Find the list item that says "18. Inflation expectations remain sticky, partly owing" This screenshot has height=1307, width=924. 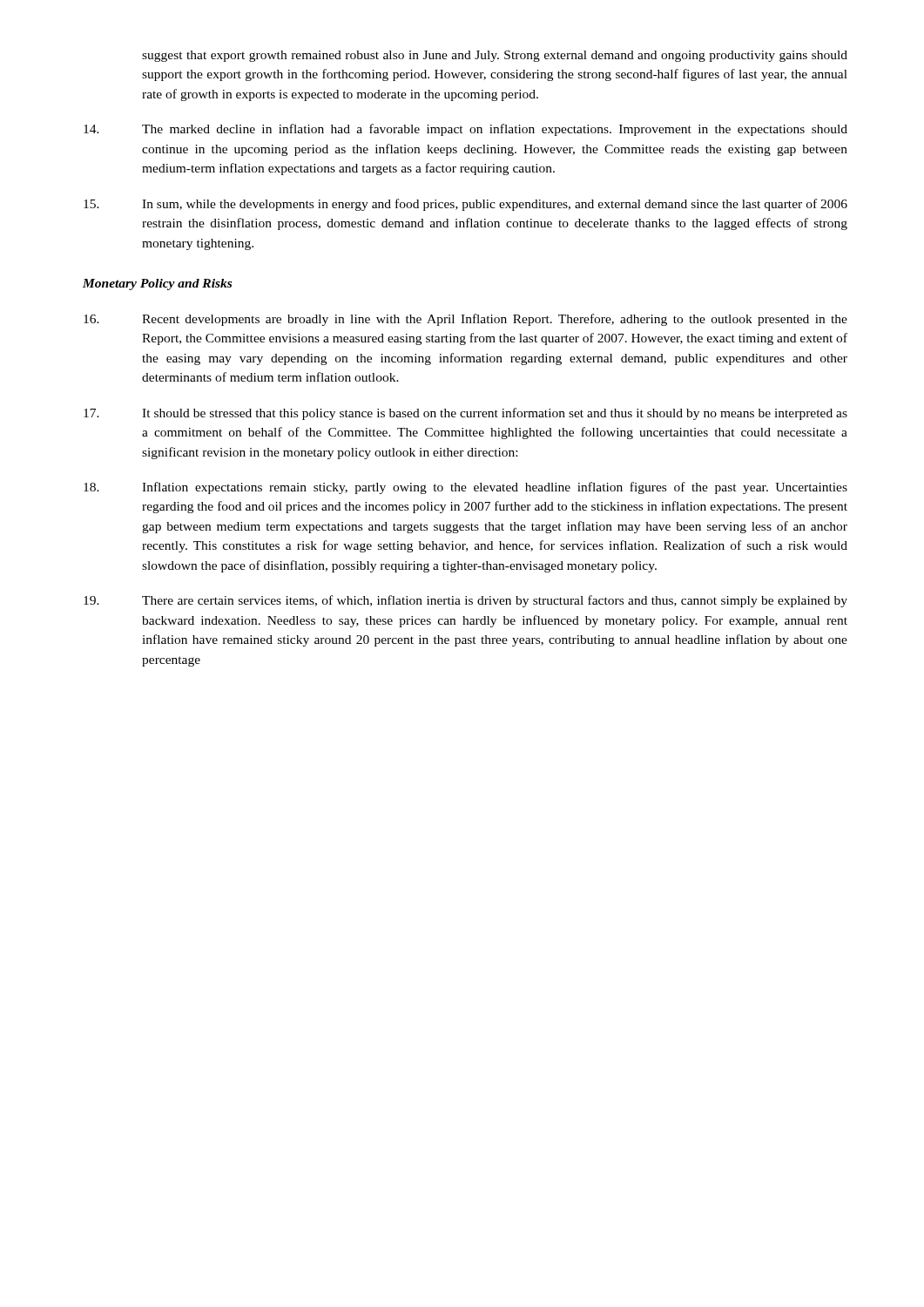click(x=465, y=526)
